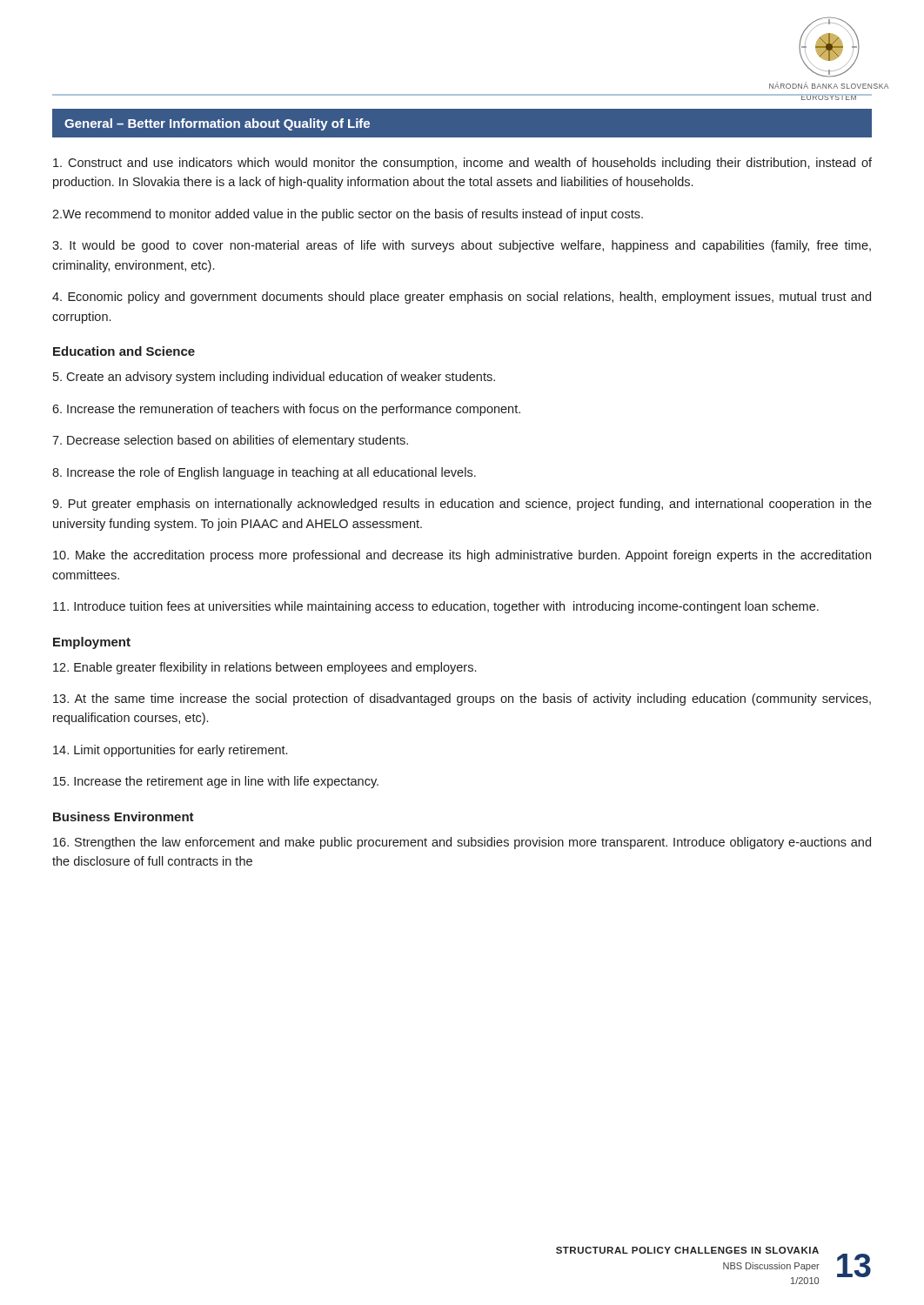Locate the text that reads "Limit opportunities for early retirement."

[x=170, y=750]
